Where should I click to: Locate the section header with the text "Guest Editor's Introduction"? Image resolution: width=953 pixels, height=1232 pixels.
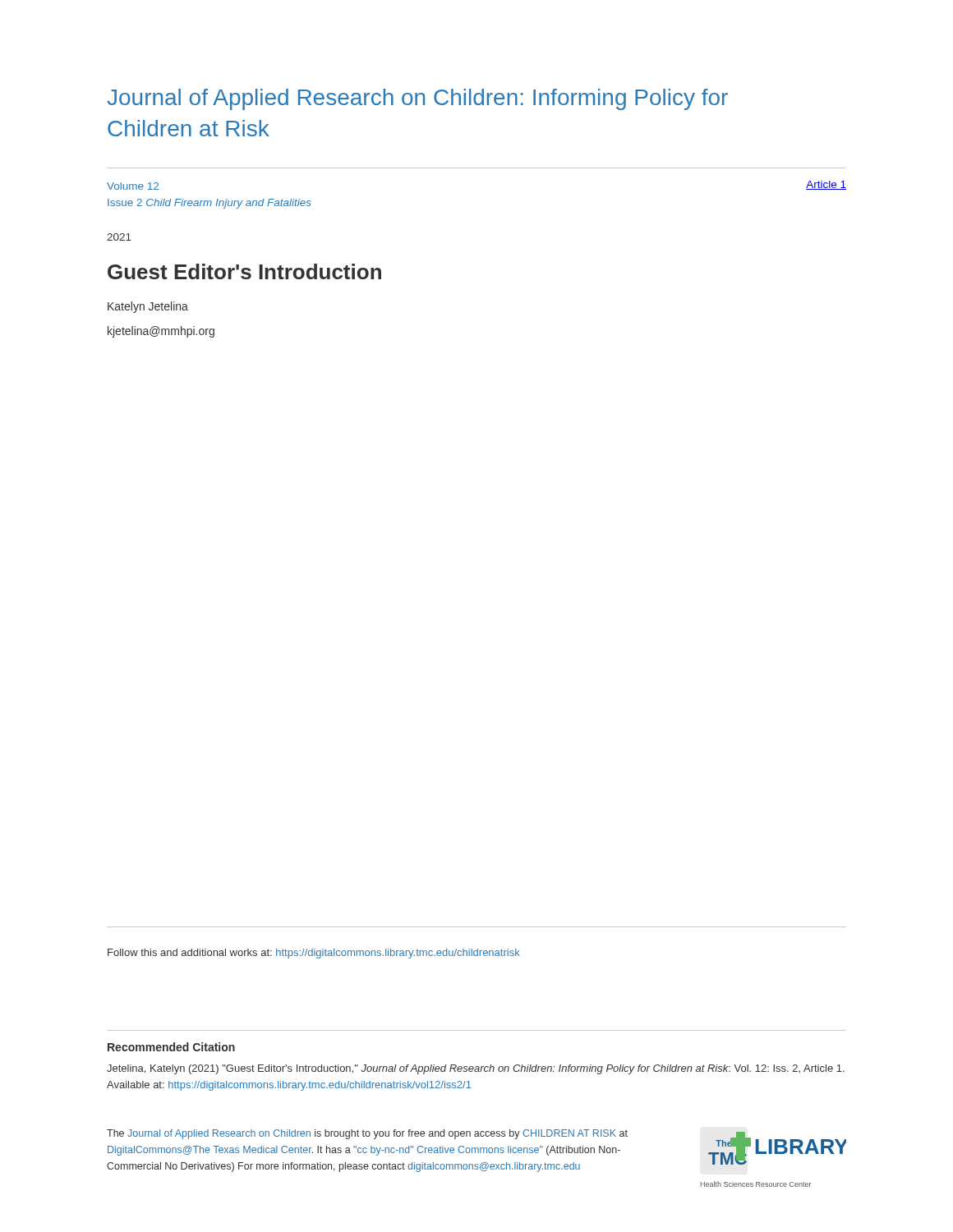(x=245, y=272)
